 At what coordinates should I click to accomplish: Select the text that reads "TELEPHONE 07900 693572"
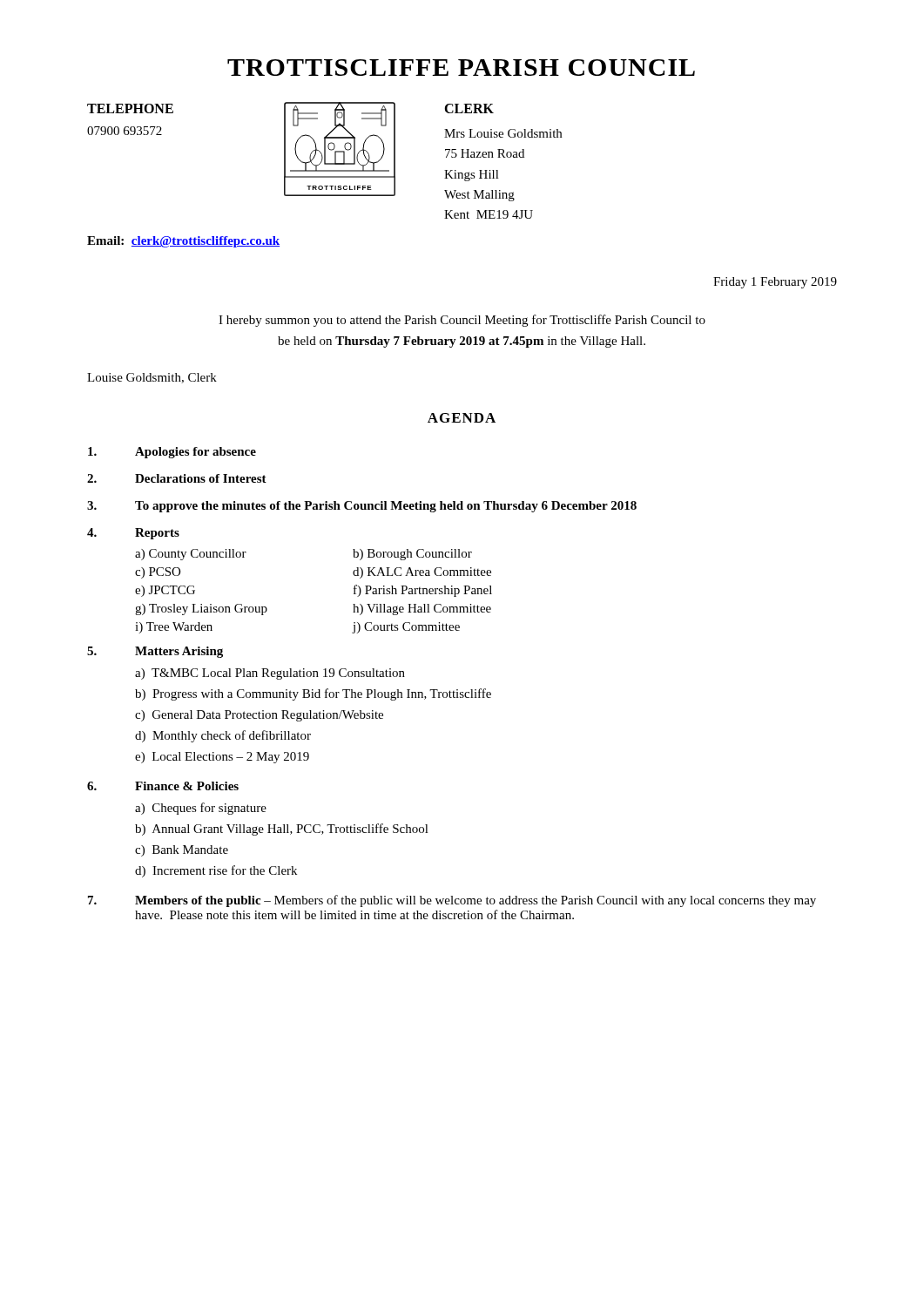(x=174, y=120)
